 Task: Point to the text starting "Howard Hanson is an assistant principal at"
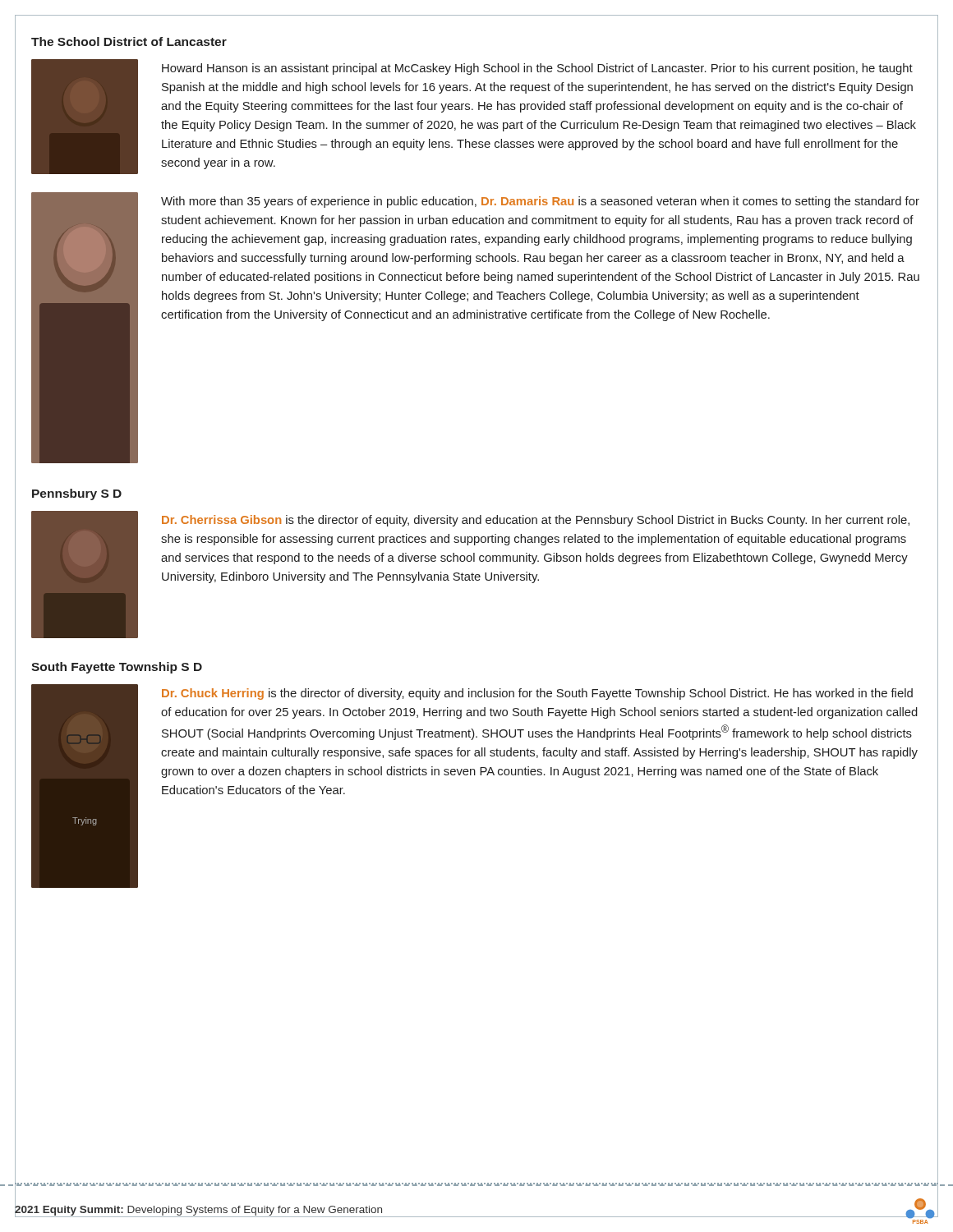tap(541, 116)
